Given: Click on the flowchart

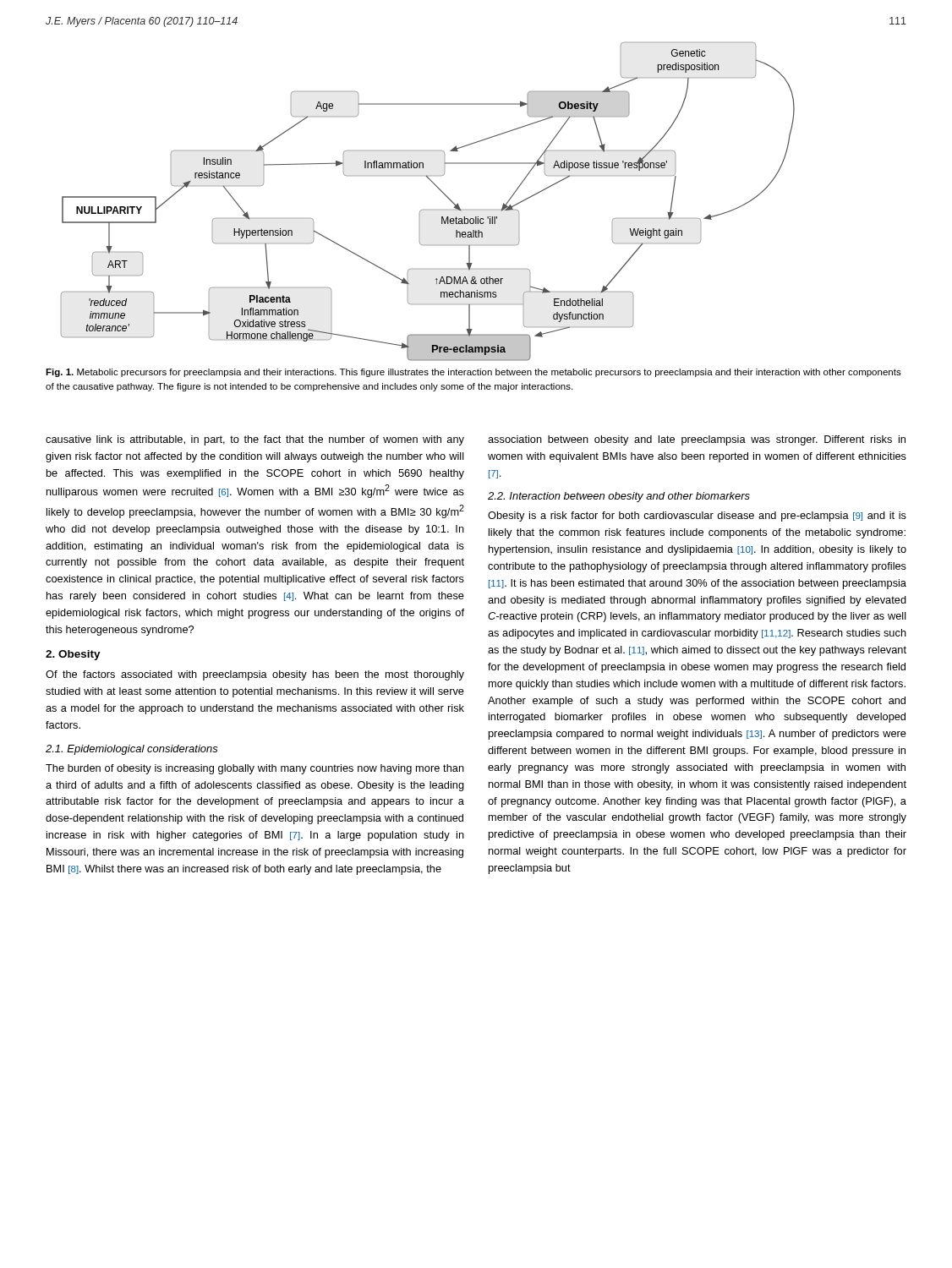Looking at the screenshot, I should point(476,199).
